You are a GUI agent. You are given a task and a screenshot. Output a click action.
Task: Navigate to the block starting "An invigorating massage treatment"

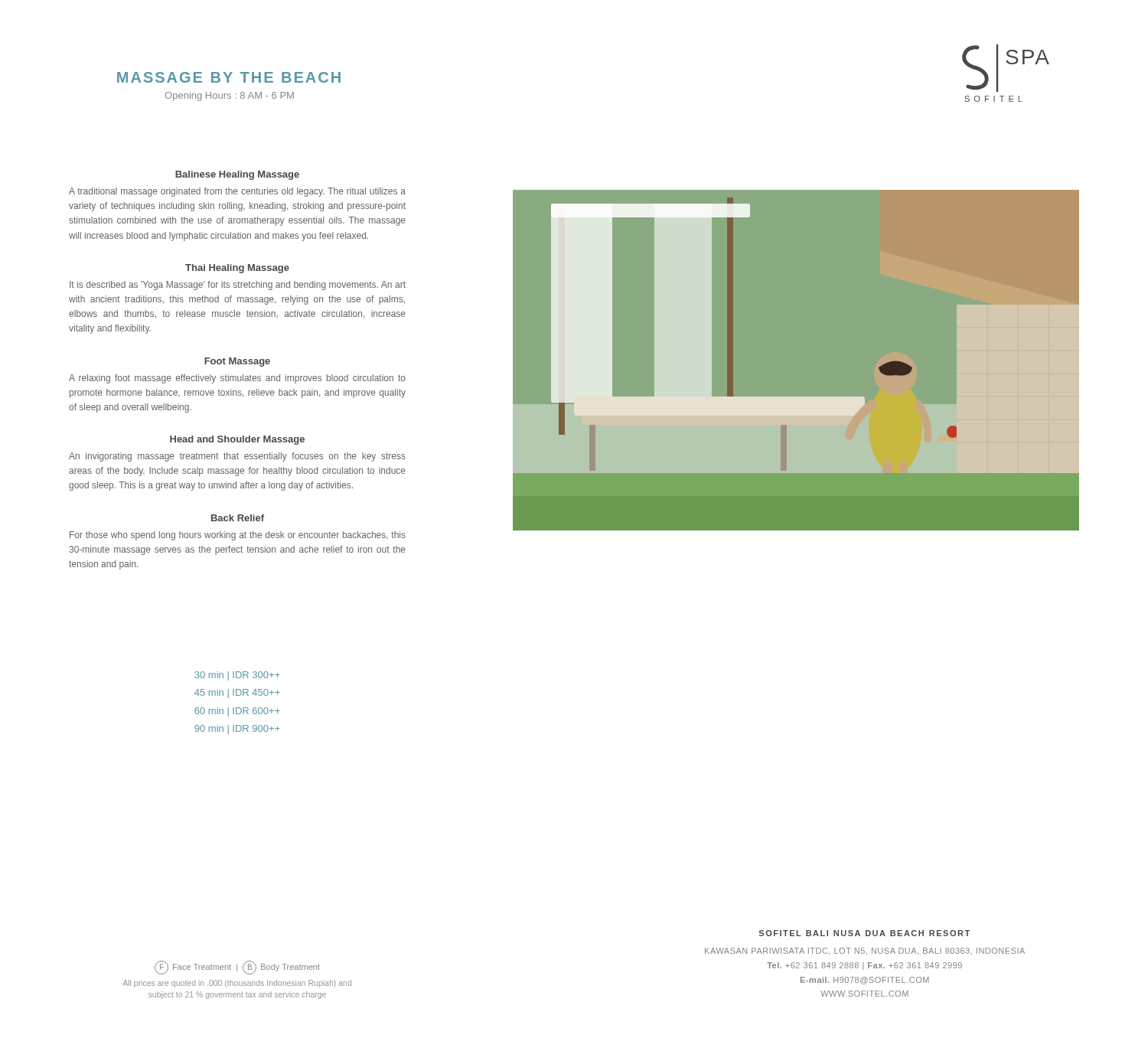pyautogui.click(x=237, y=471)
